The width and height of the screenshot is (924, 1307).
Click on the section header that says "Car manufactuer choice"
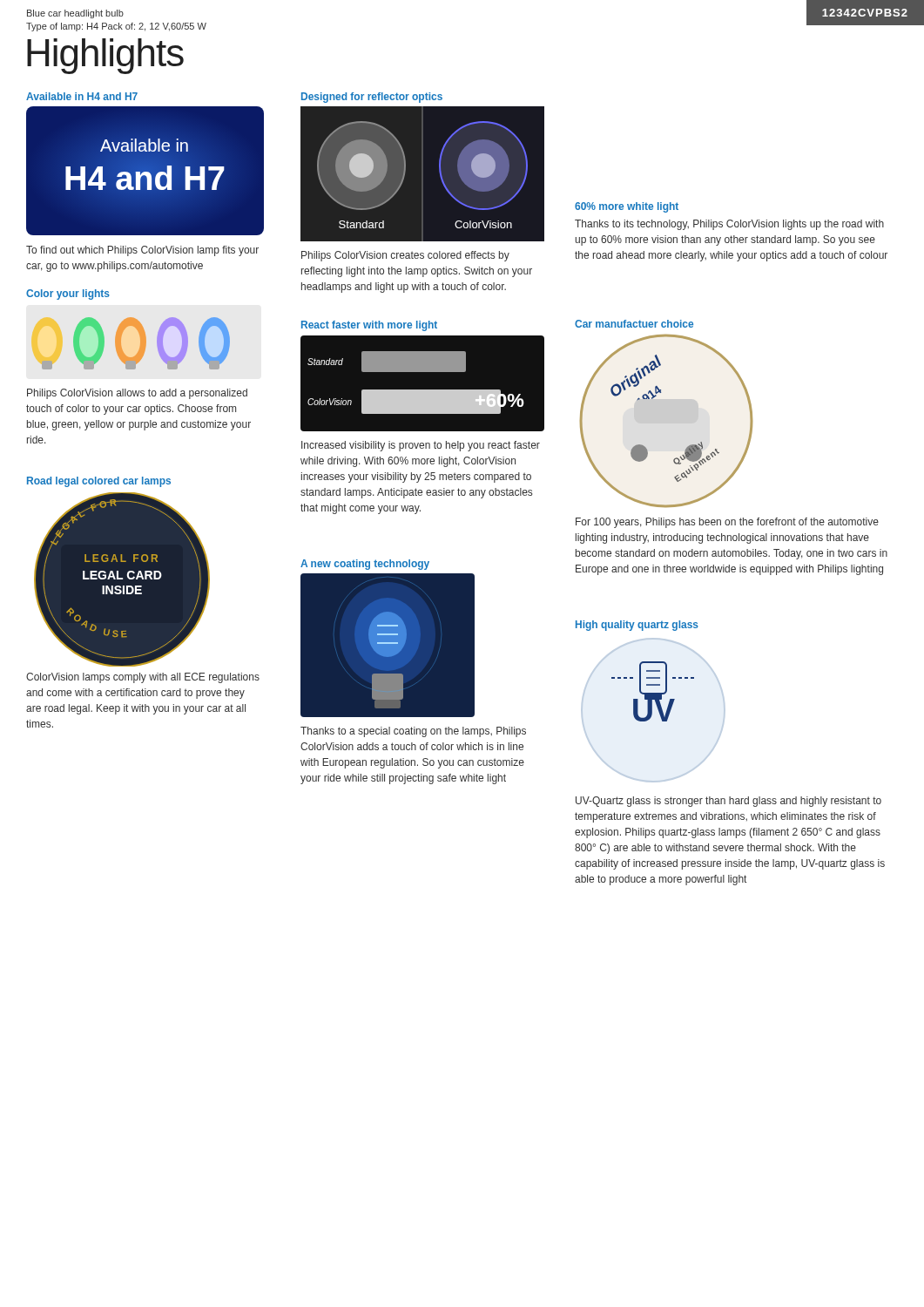(x=634, y=324)
